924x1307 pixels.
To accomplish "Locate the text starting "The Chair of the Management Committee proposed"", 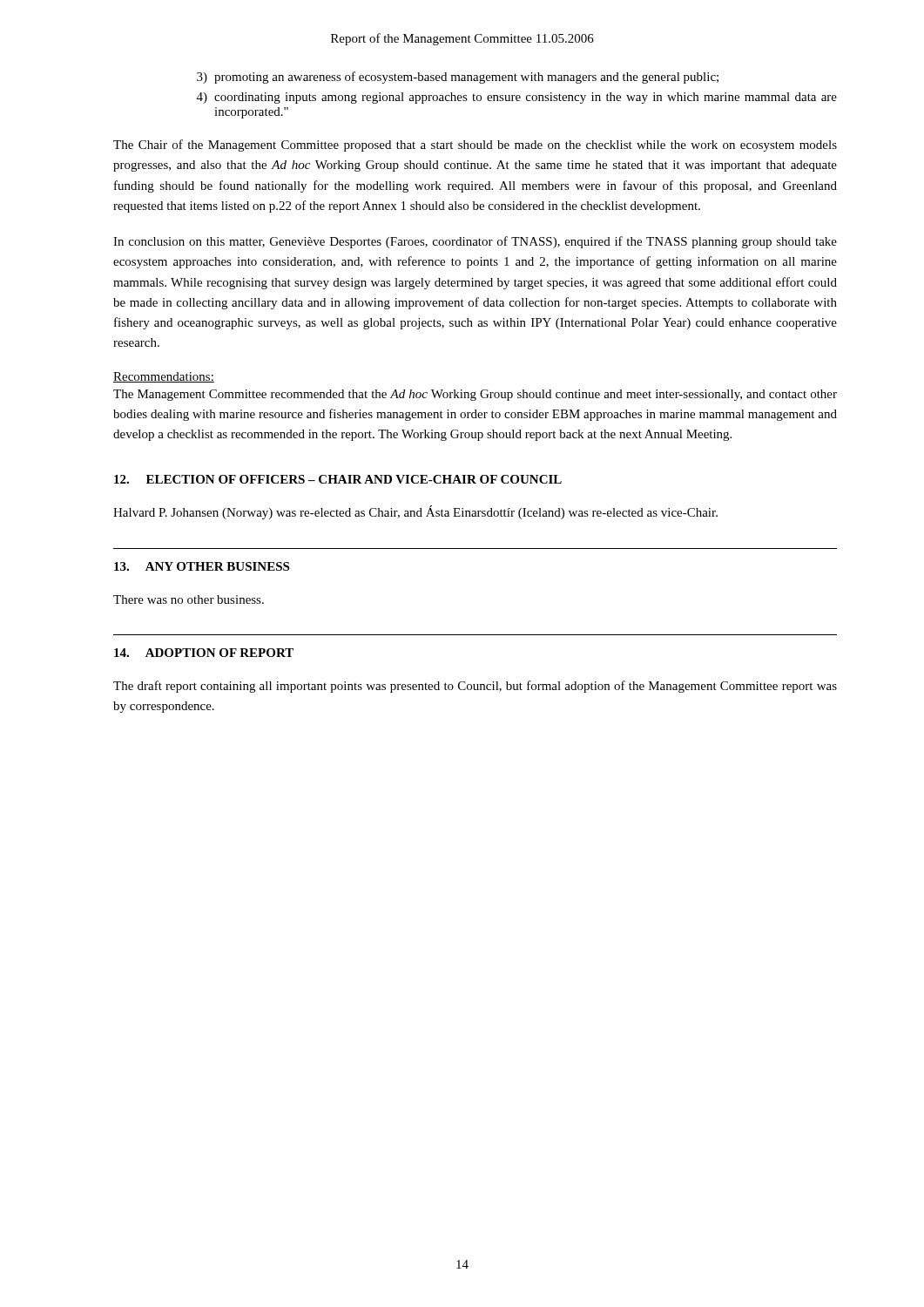I will pos(475,175).
